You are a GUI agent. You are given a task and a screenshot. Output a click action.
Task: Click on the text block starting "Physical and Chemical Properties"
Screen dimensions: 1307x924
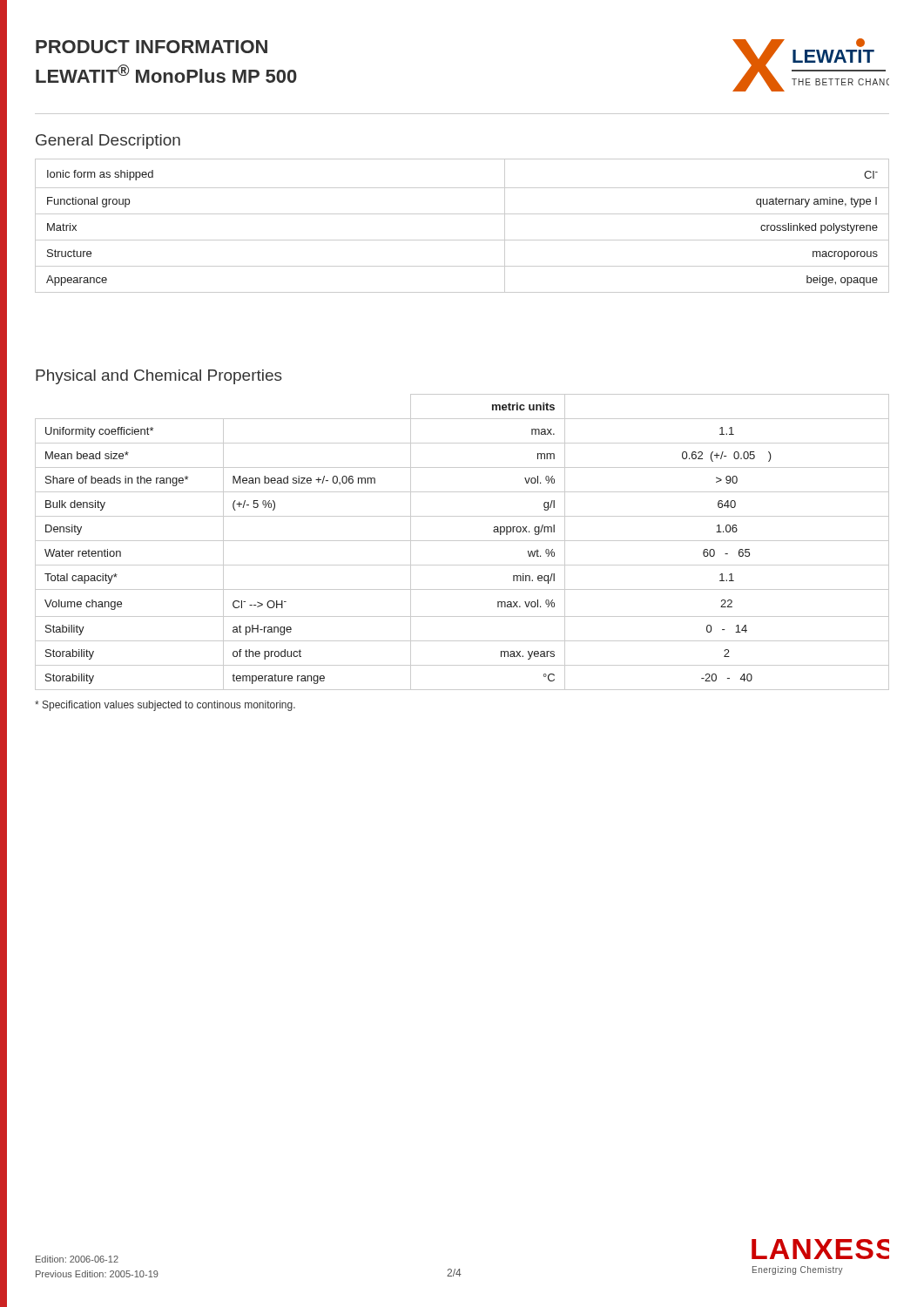(159, 375)
